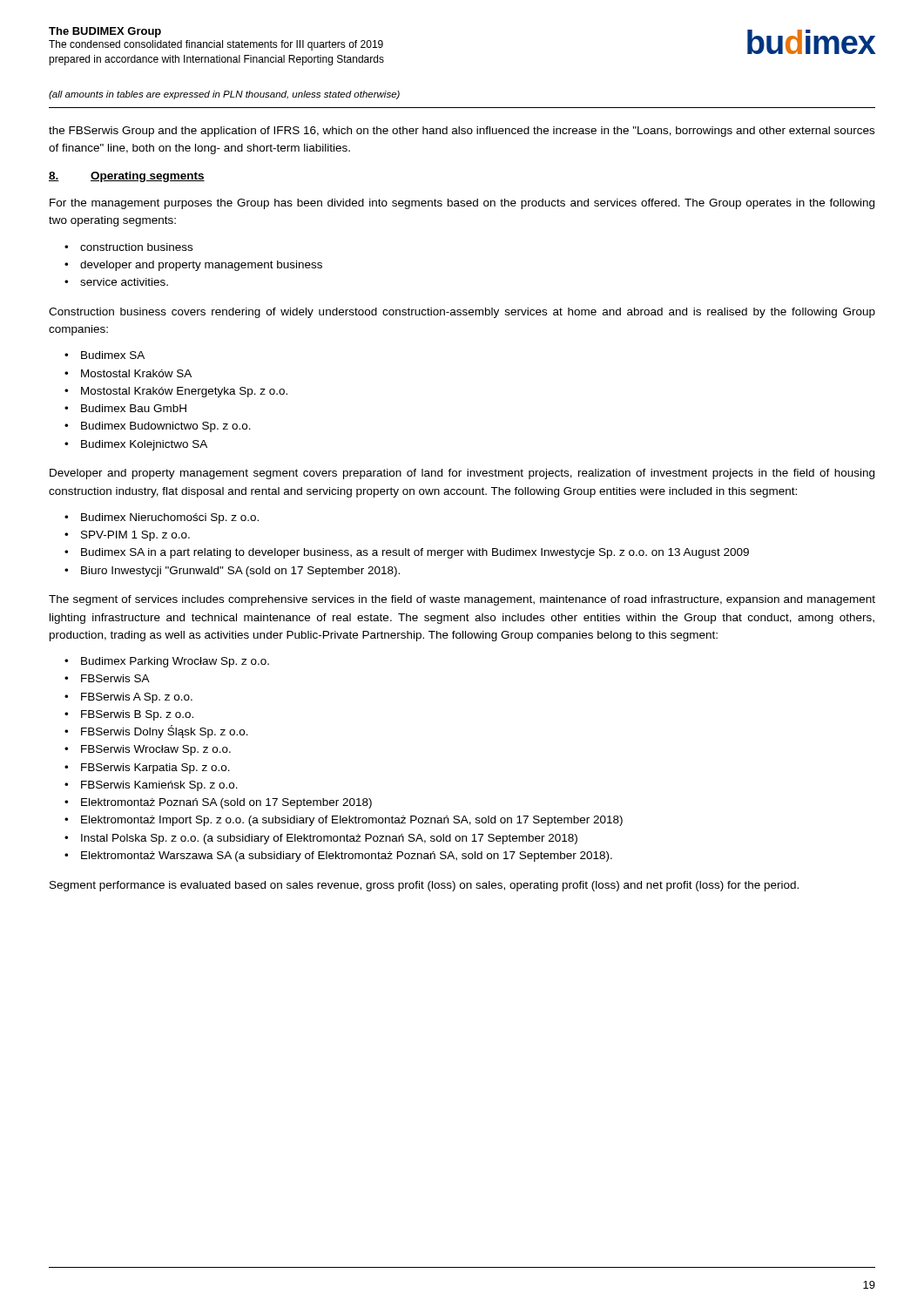This screenshot has width=924, height=1307.
Task: Point to the block starting "Mostostal Kraków Energetyka Sp. z o.o."
Action: pyautogui.click(x=184, y=391)
